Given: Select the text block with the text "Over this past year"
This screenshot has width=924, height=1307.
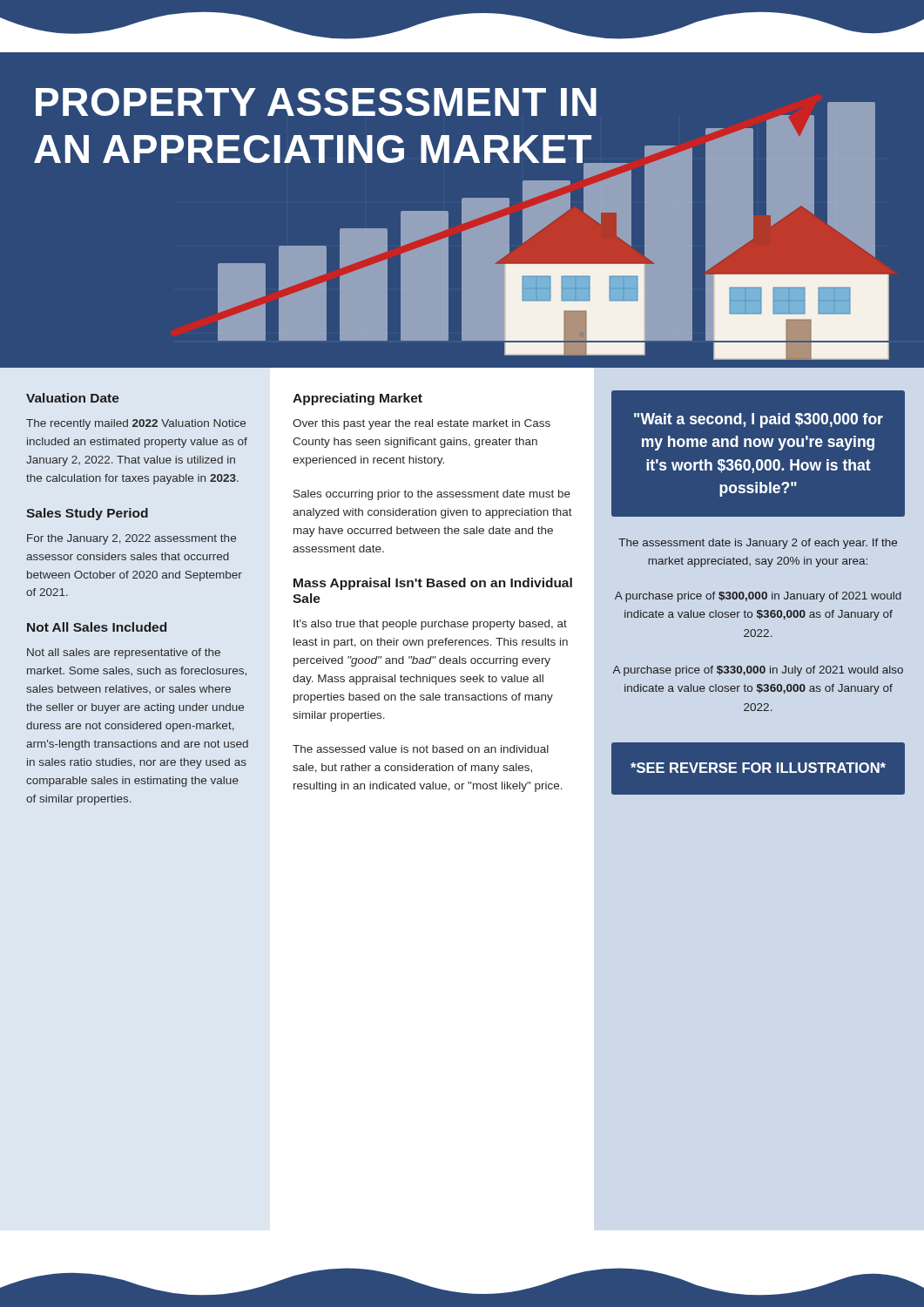Looking at the screenshot, I should pyautogui.click(x=434, y=442).
